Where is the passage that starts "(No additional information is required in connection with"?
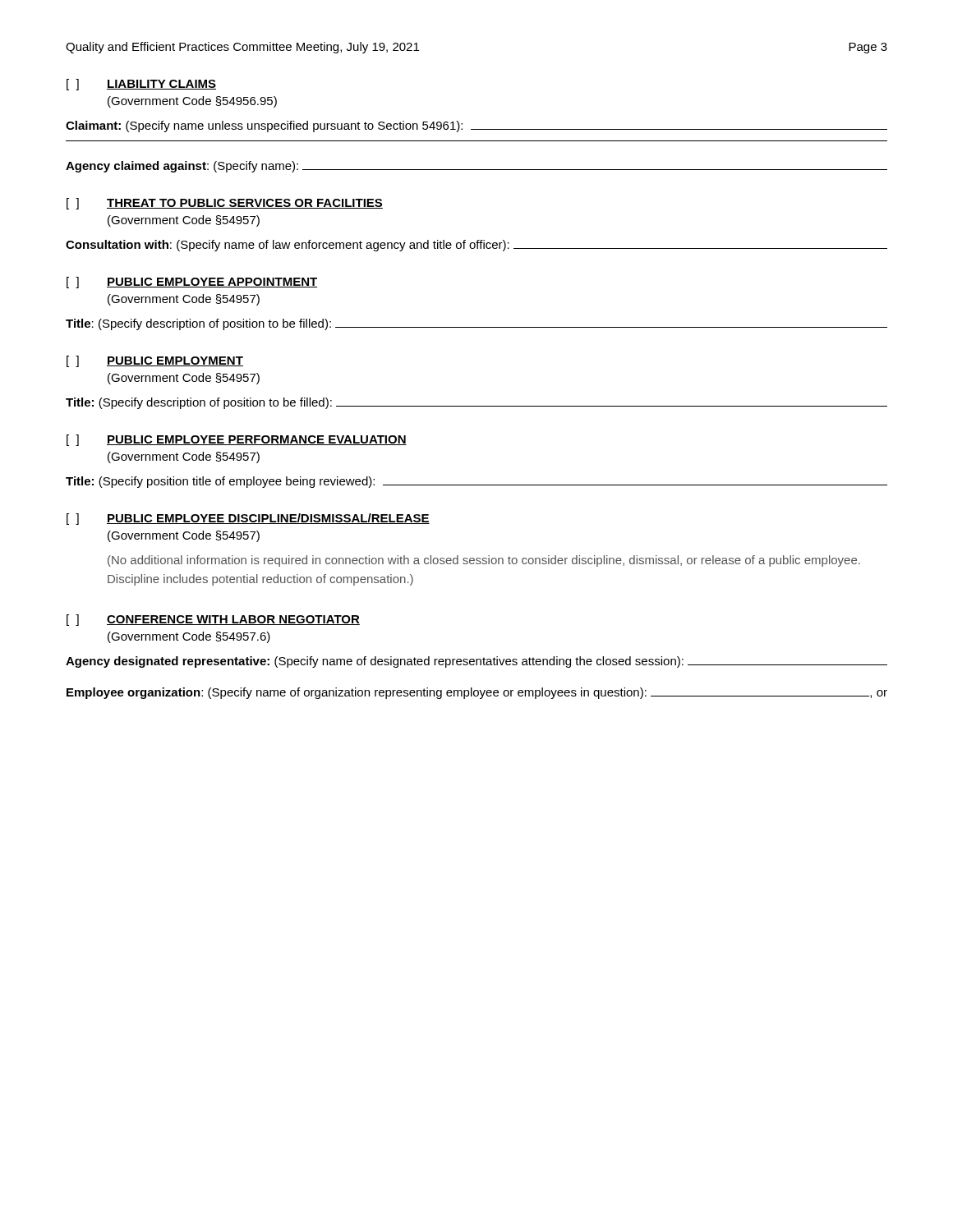 [x=484, y=569]
